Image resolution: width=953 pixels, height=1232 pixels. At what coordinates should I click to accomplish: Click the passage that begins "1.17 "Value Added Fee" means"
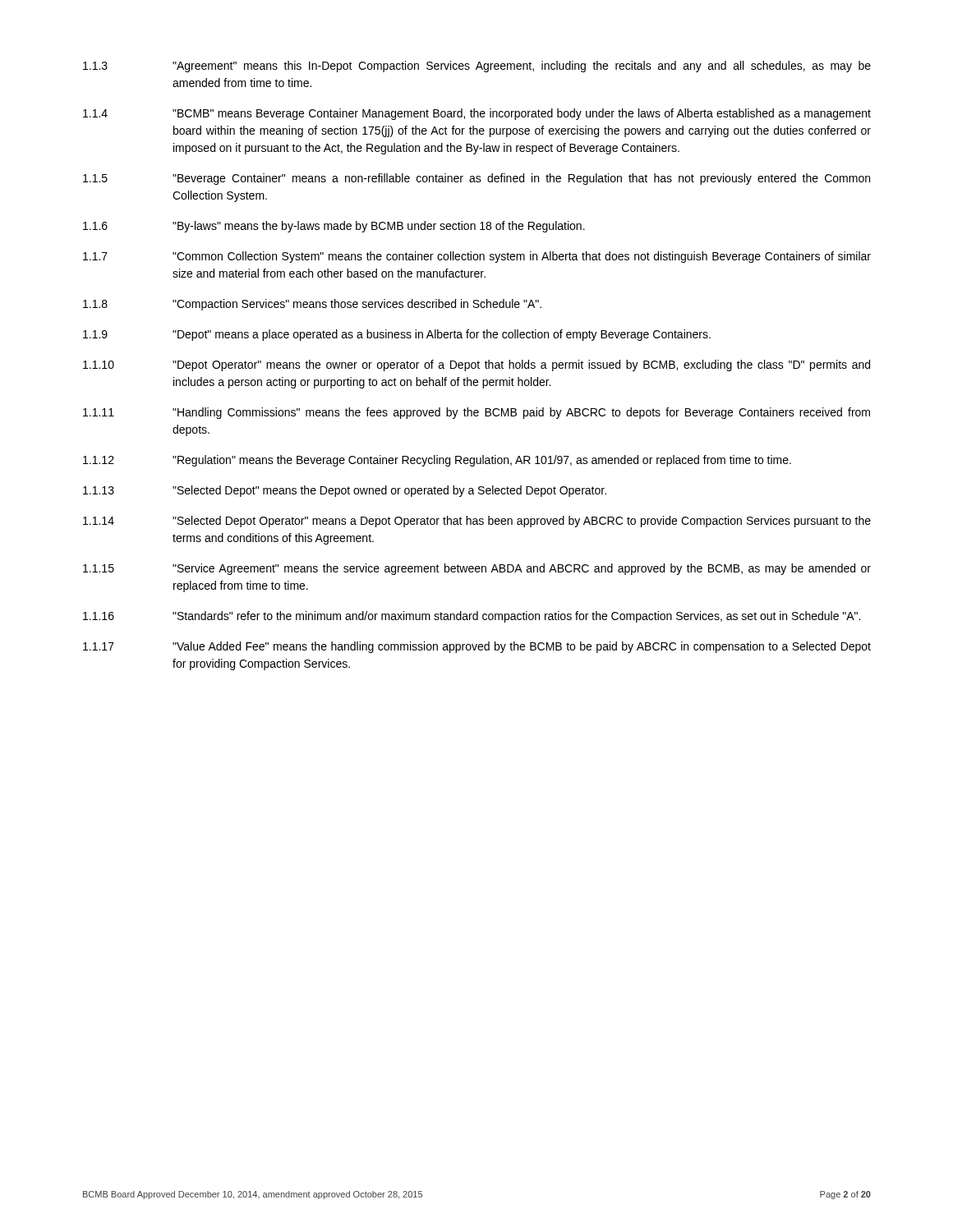(476, 655)
